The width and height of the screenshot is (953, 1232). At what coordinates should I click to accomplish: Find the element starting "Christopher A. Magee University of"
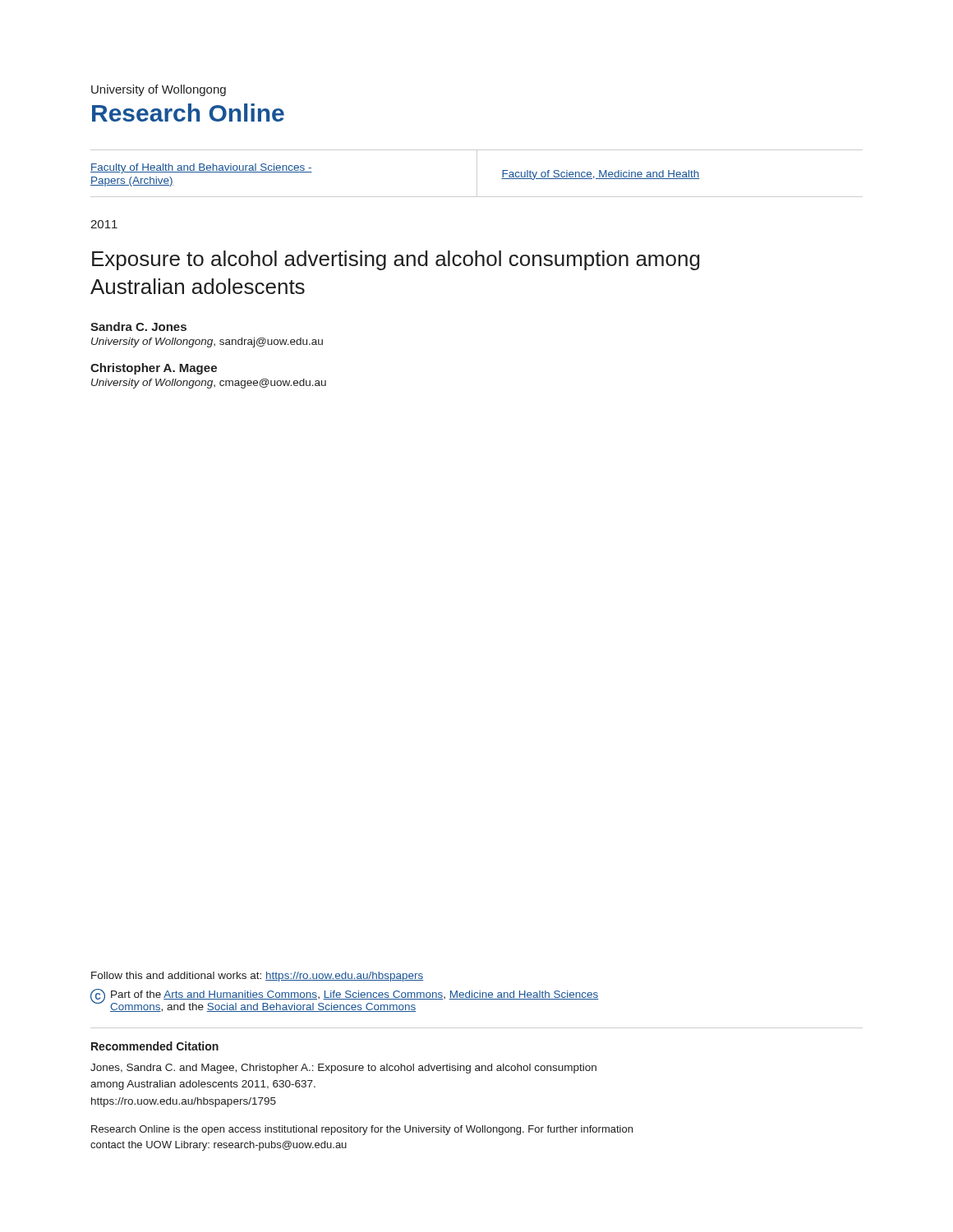(154, 369)
